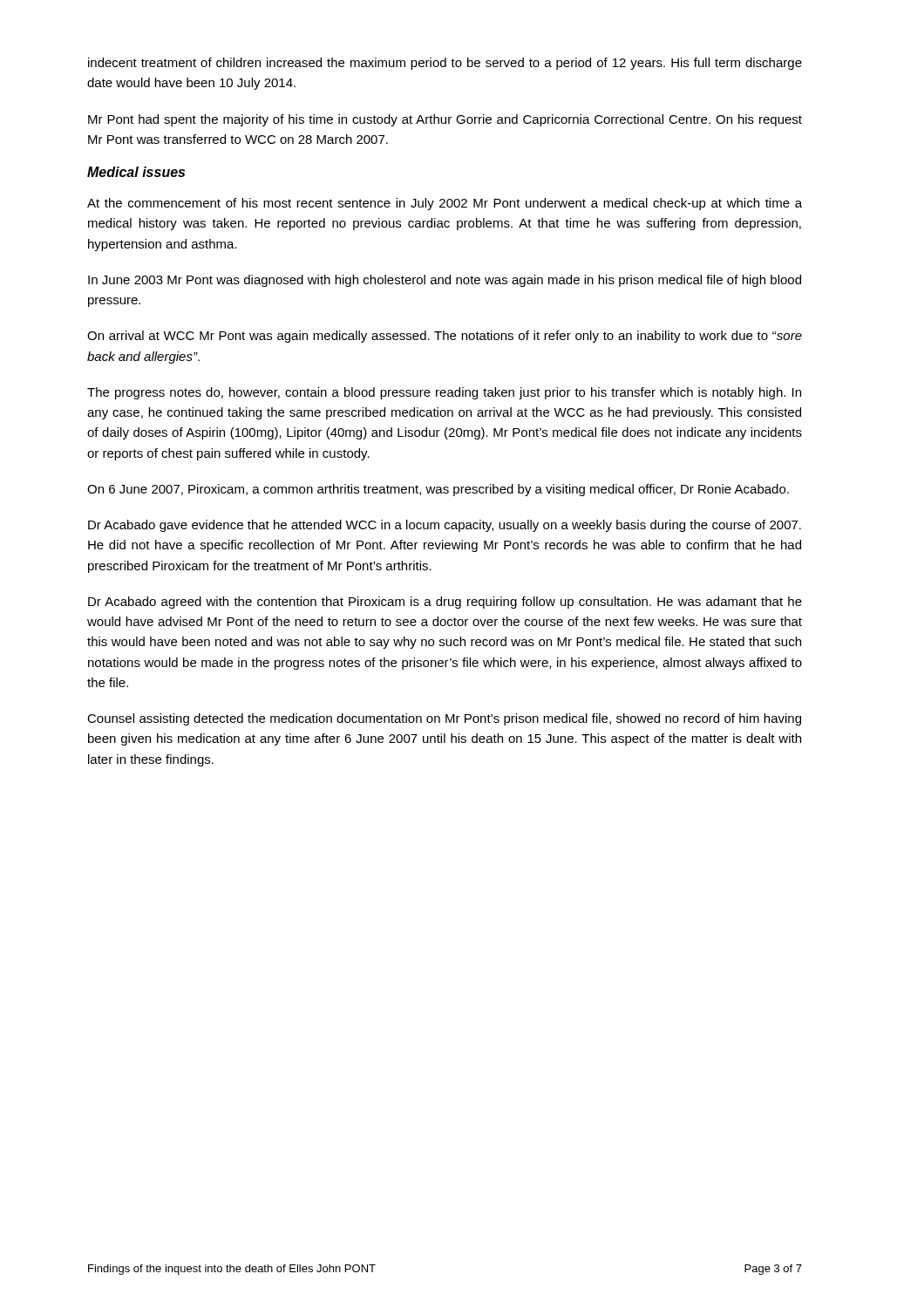The height and width of the screenshot is (1308, 924).
Task: Locate the text block that says "Dr Acabado agreed with"
Action: [445, 642]
